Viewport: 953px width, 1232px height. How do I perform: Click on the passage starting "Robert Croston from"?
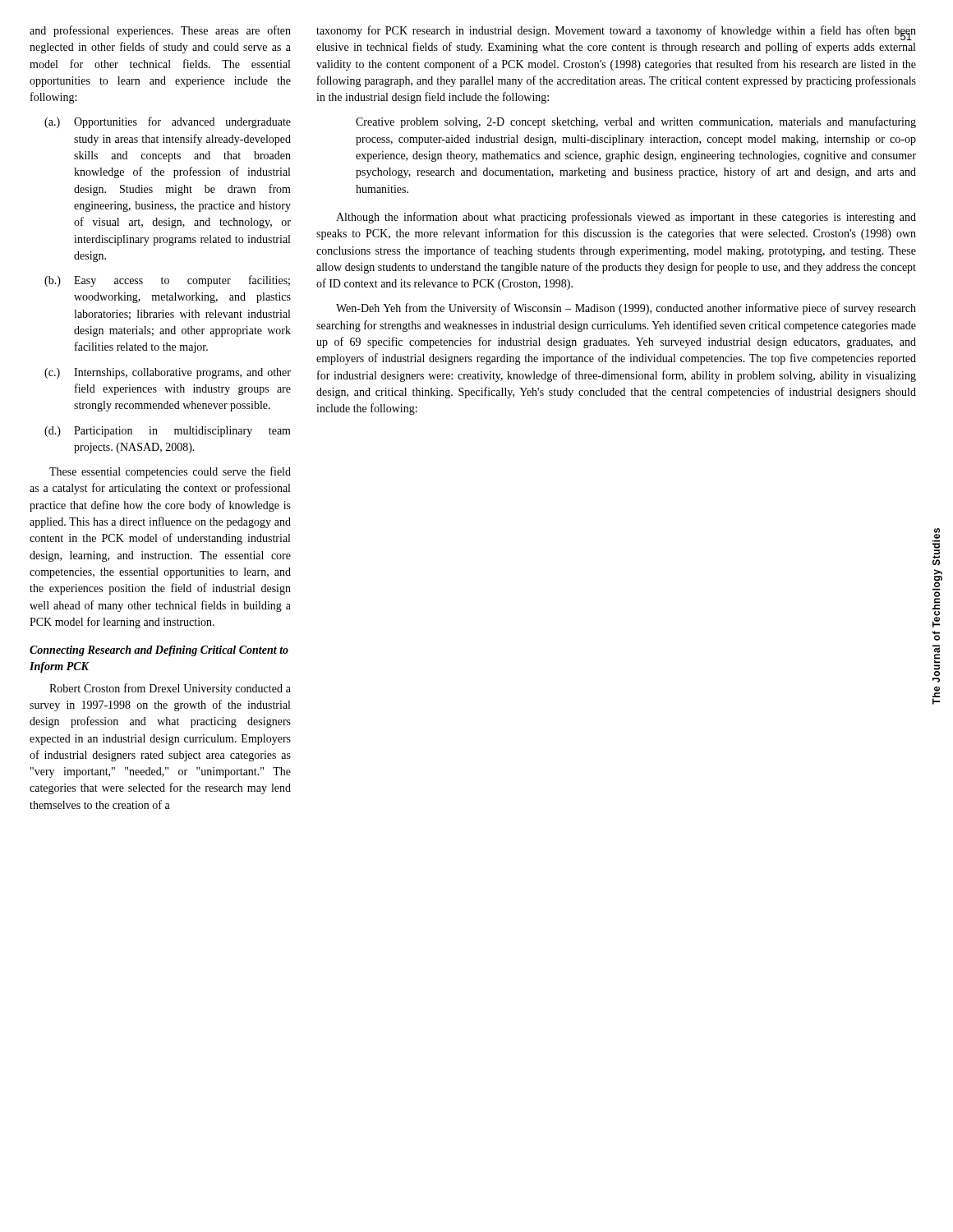point(160,747)
